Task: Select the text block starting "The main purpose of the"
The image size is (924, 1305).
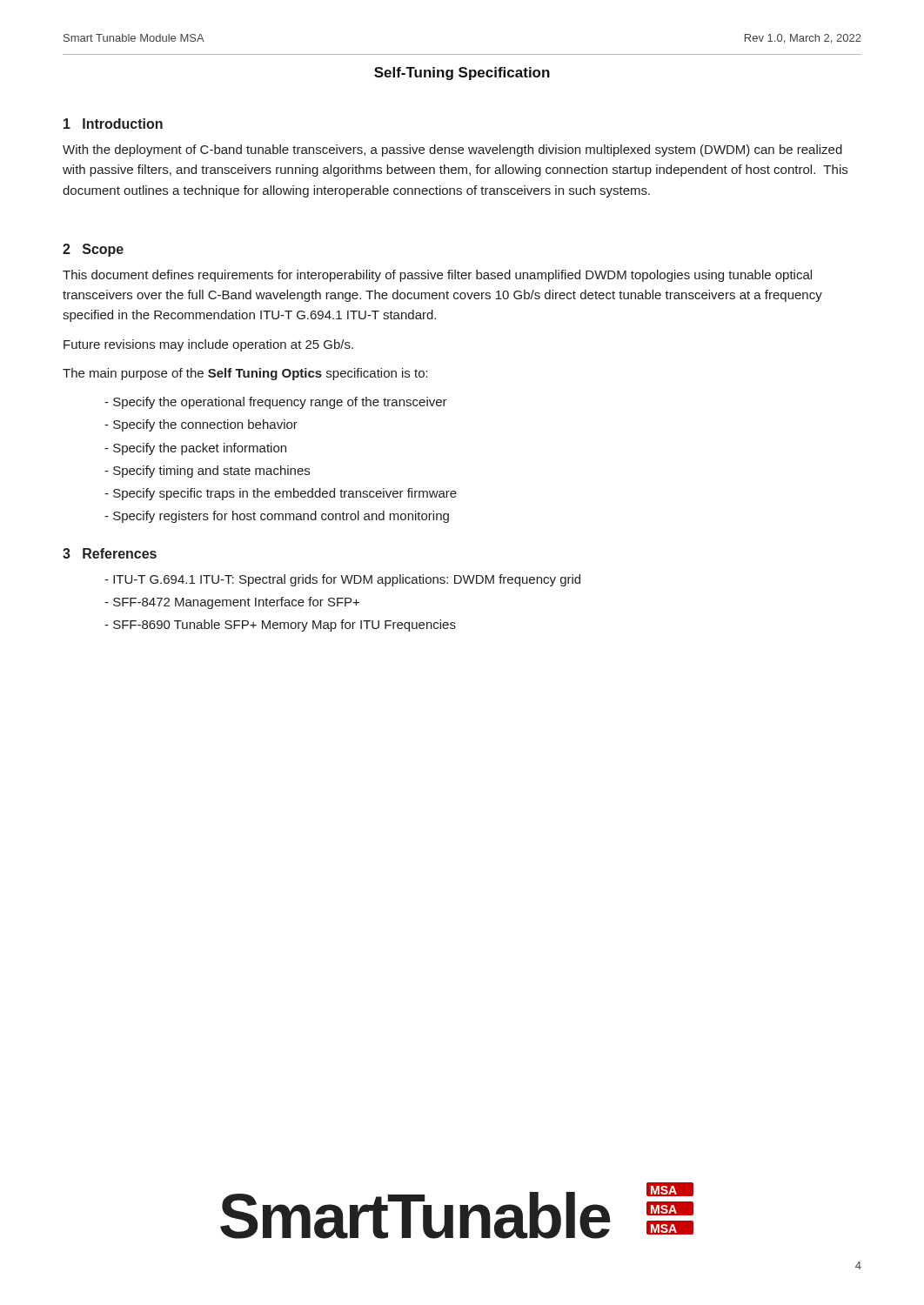Action: coord(246,373)
